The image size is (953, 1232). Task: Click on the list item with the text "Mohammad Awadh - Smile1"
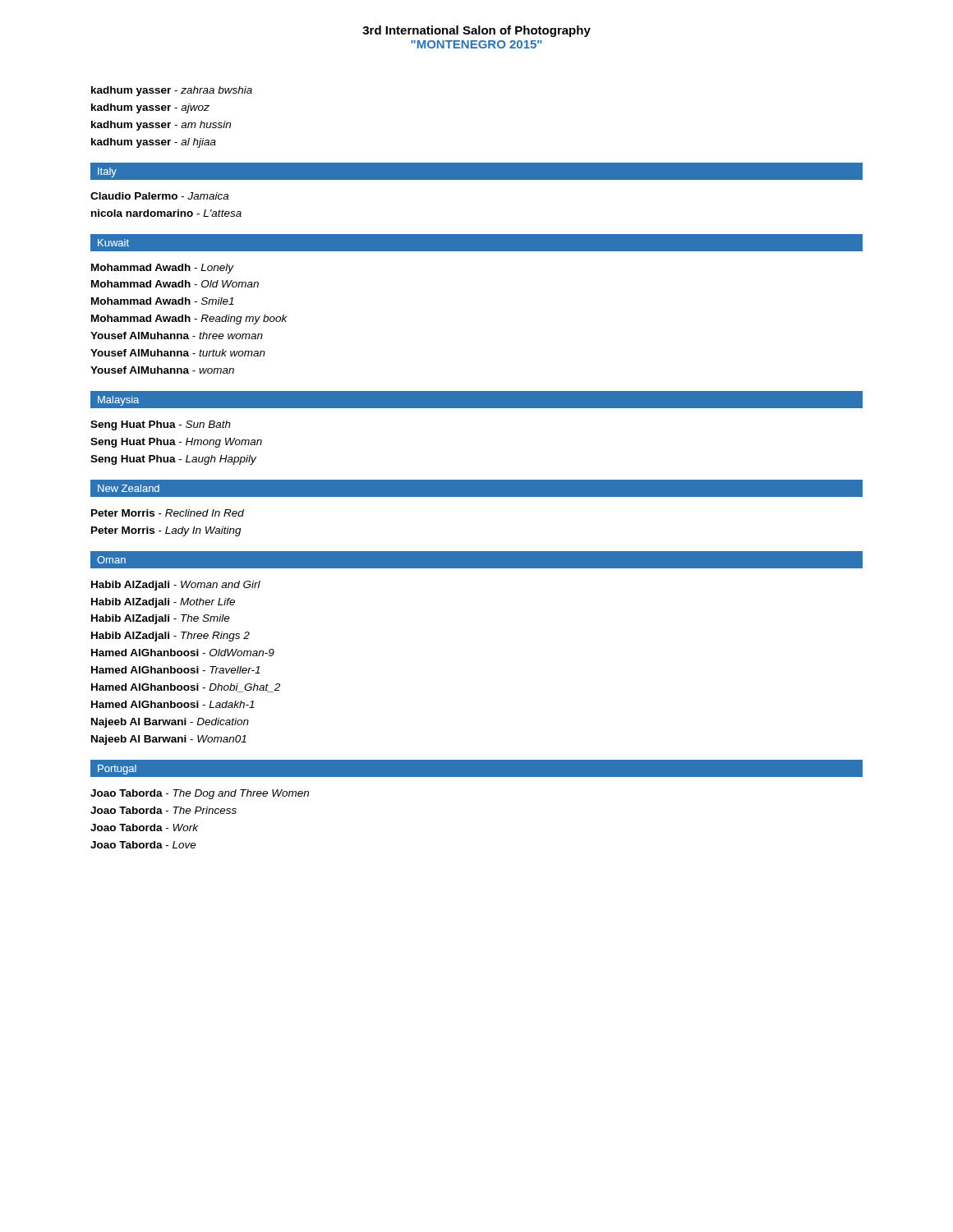click(x=162, y=301)
